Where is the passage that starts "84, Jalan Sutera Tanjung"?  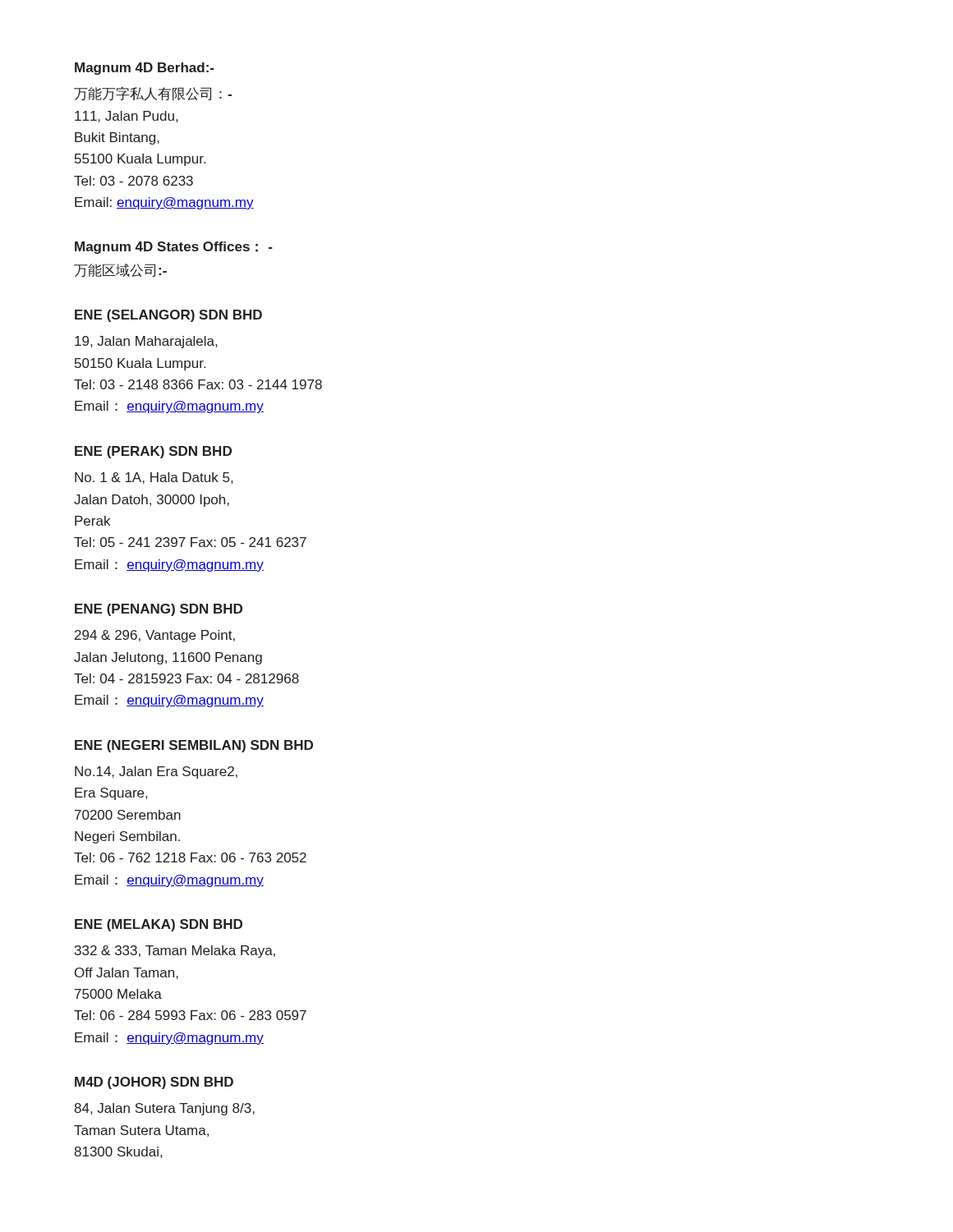(164, 1109)
